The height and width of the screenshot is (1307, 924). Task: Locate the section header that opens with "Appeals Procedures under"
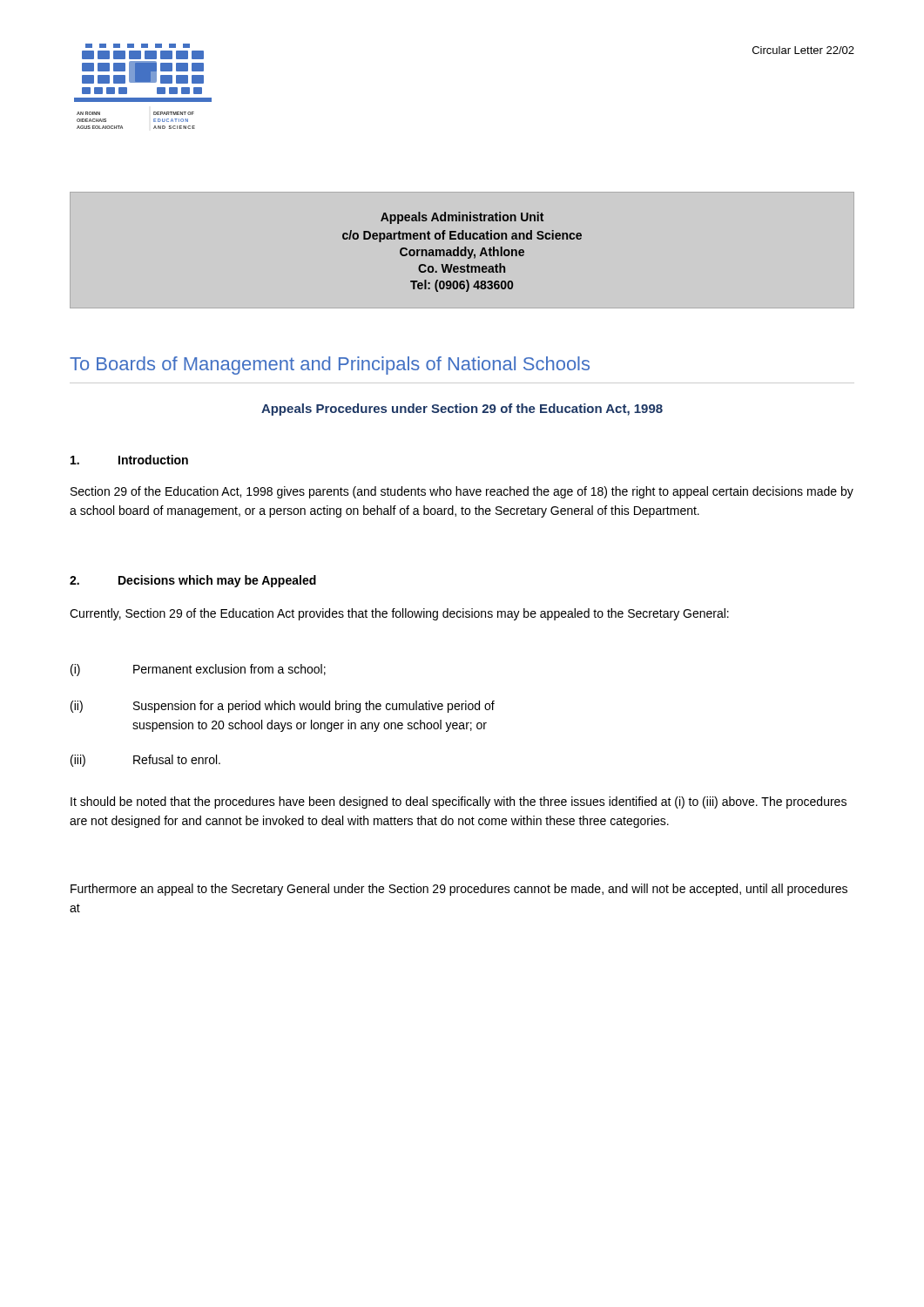coord(462,408)
